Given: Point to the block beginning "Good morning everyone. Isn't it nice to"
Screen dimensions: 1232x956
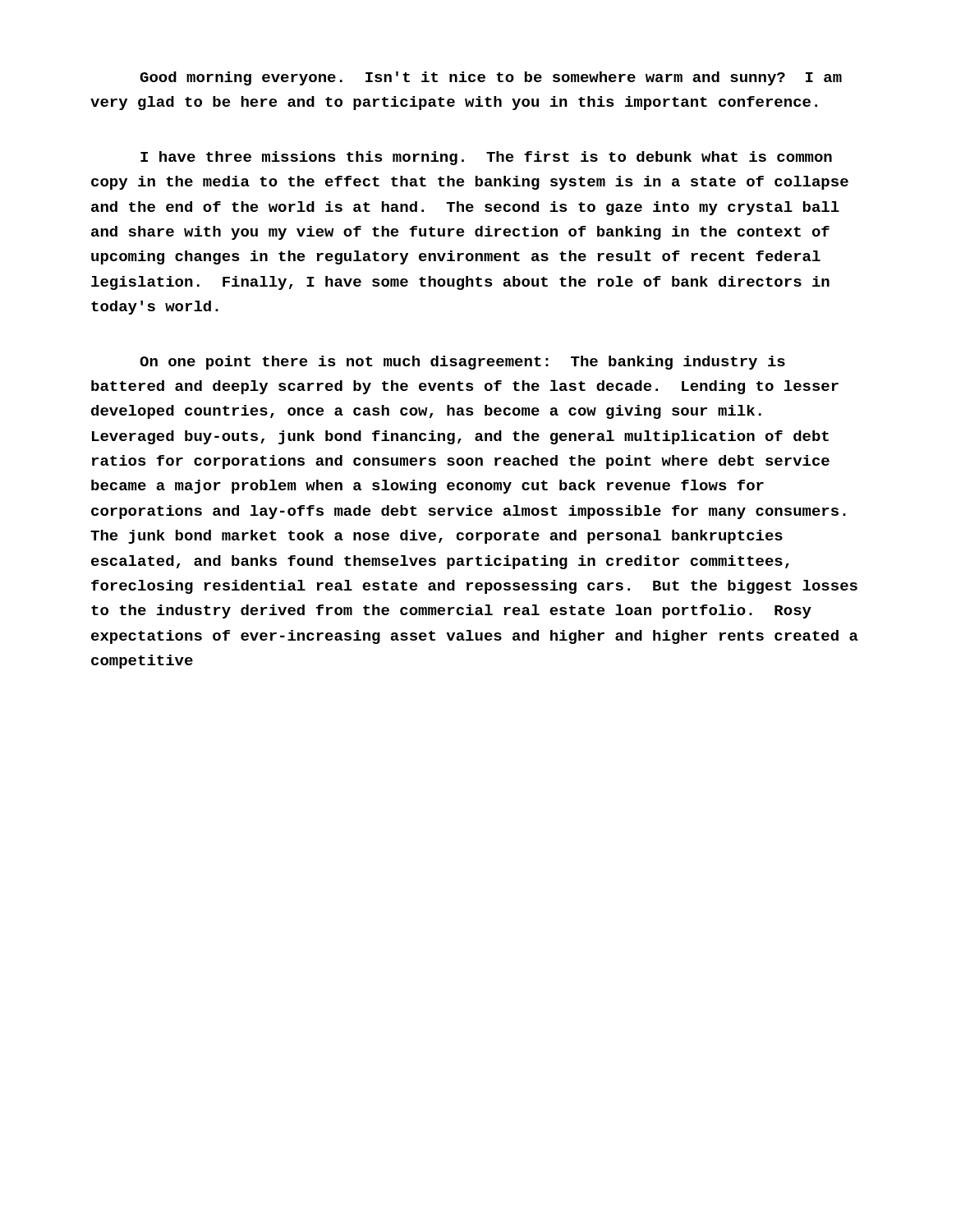Looking at the screenshot, I should click(466, 90).
